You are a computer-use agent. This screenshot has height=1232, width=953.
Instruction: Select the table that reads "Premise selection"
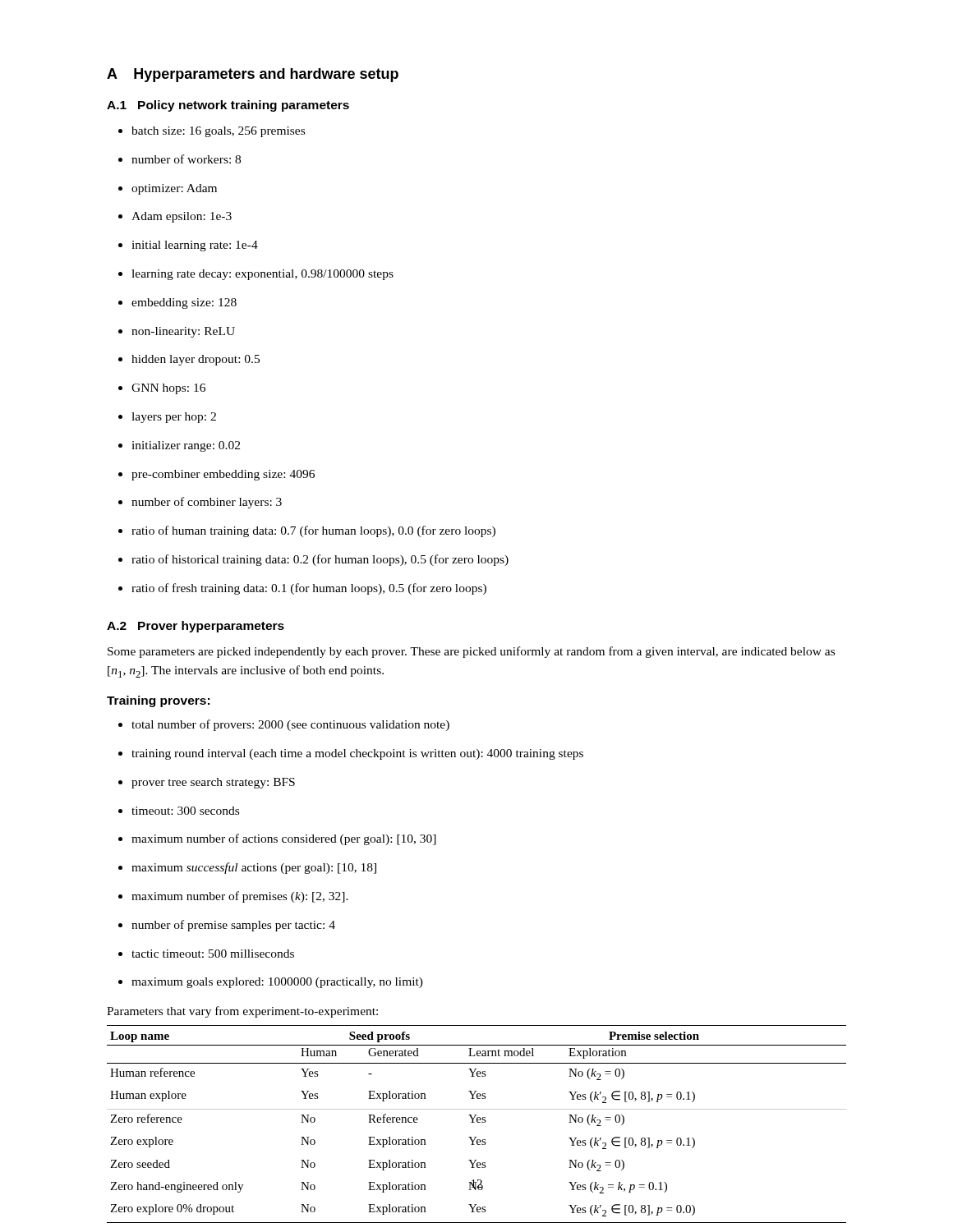[476, 1124]
